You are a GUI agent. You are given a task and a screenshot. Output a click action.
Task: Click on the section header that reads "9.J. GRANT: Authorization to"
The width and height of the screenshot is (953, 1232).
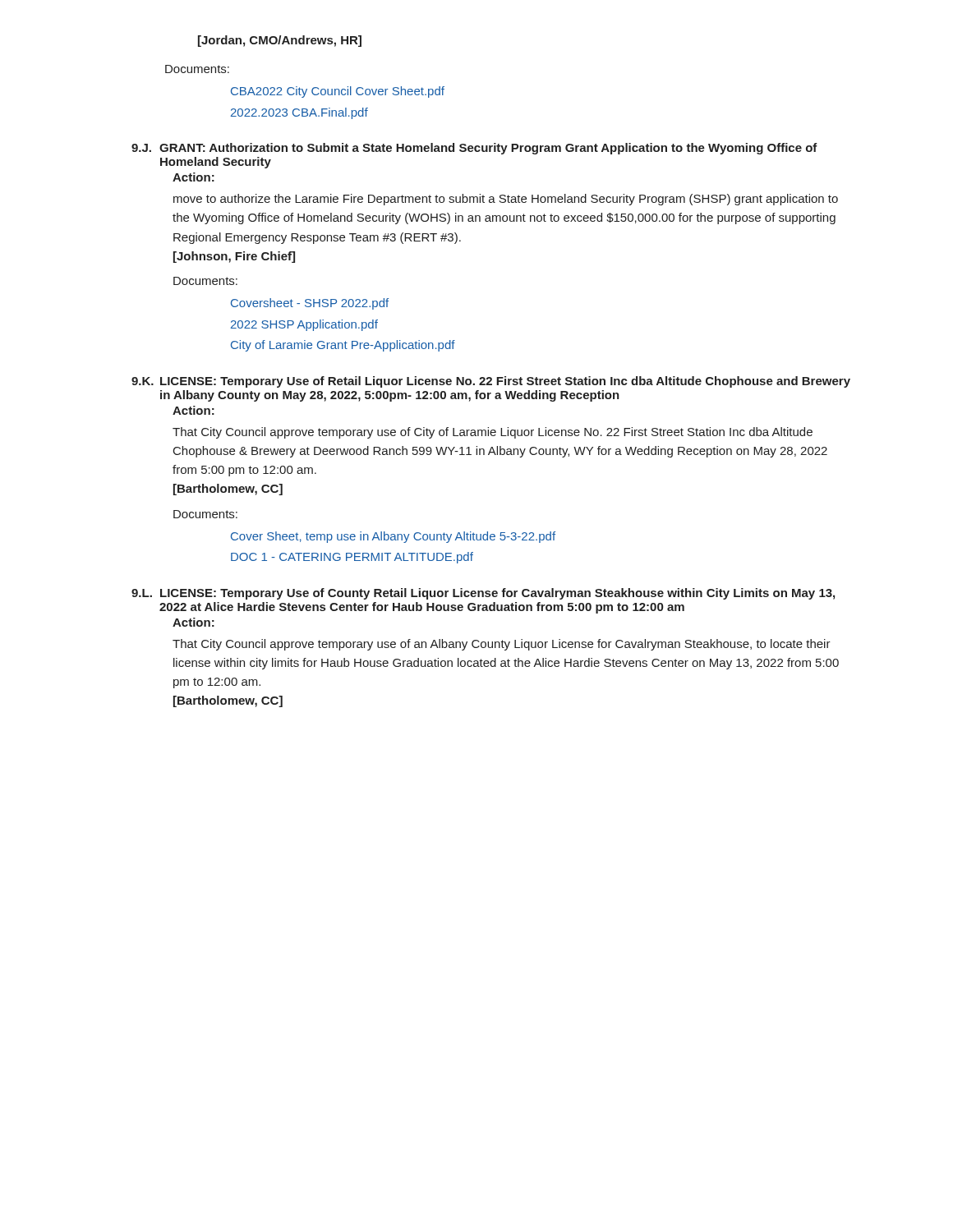493,154
